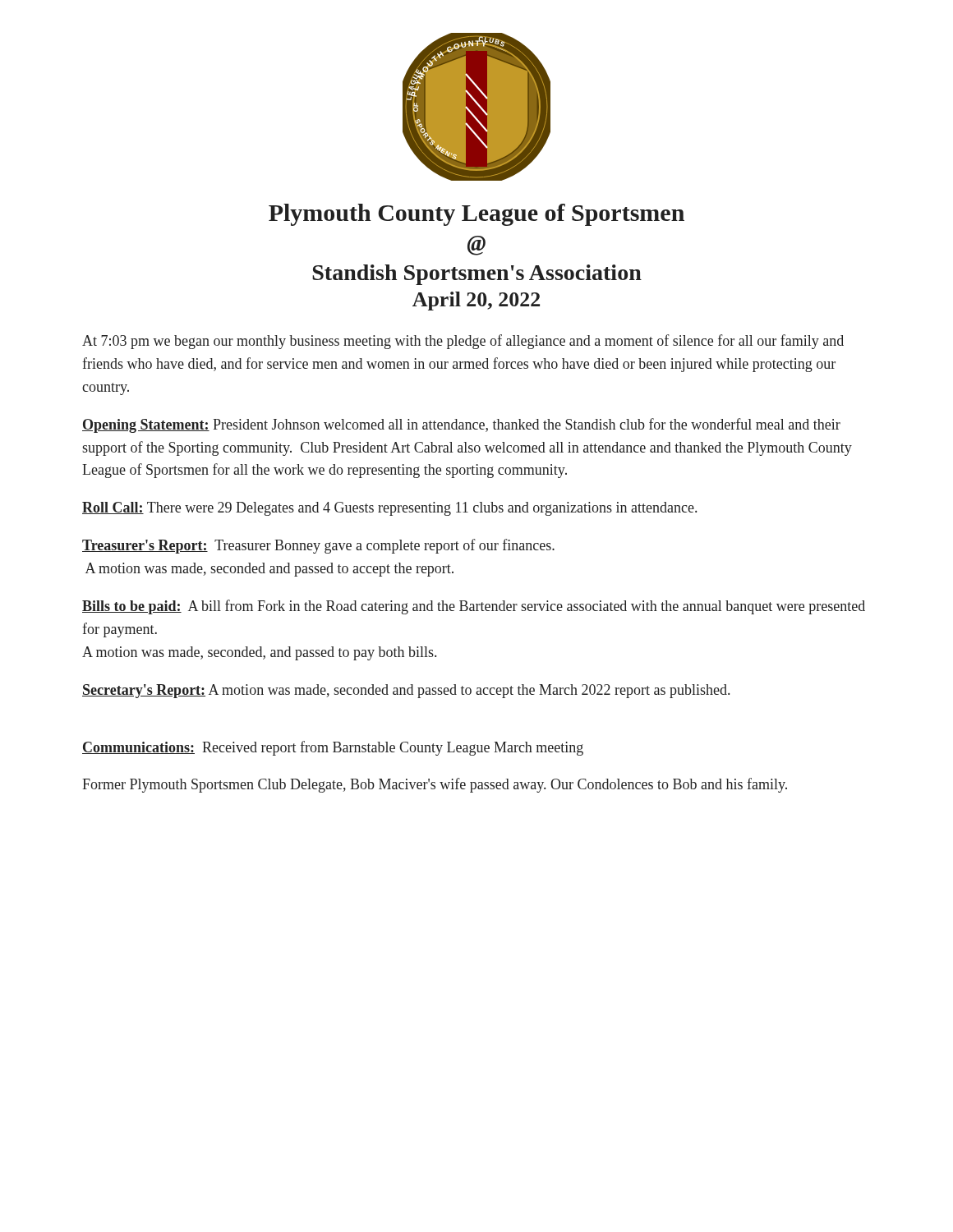The height and width of the screenshot is (1232, 953).
Task: Find the logo
Action: [476, 108]
